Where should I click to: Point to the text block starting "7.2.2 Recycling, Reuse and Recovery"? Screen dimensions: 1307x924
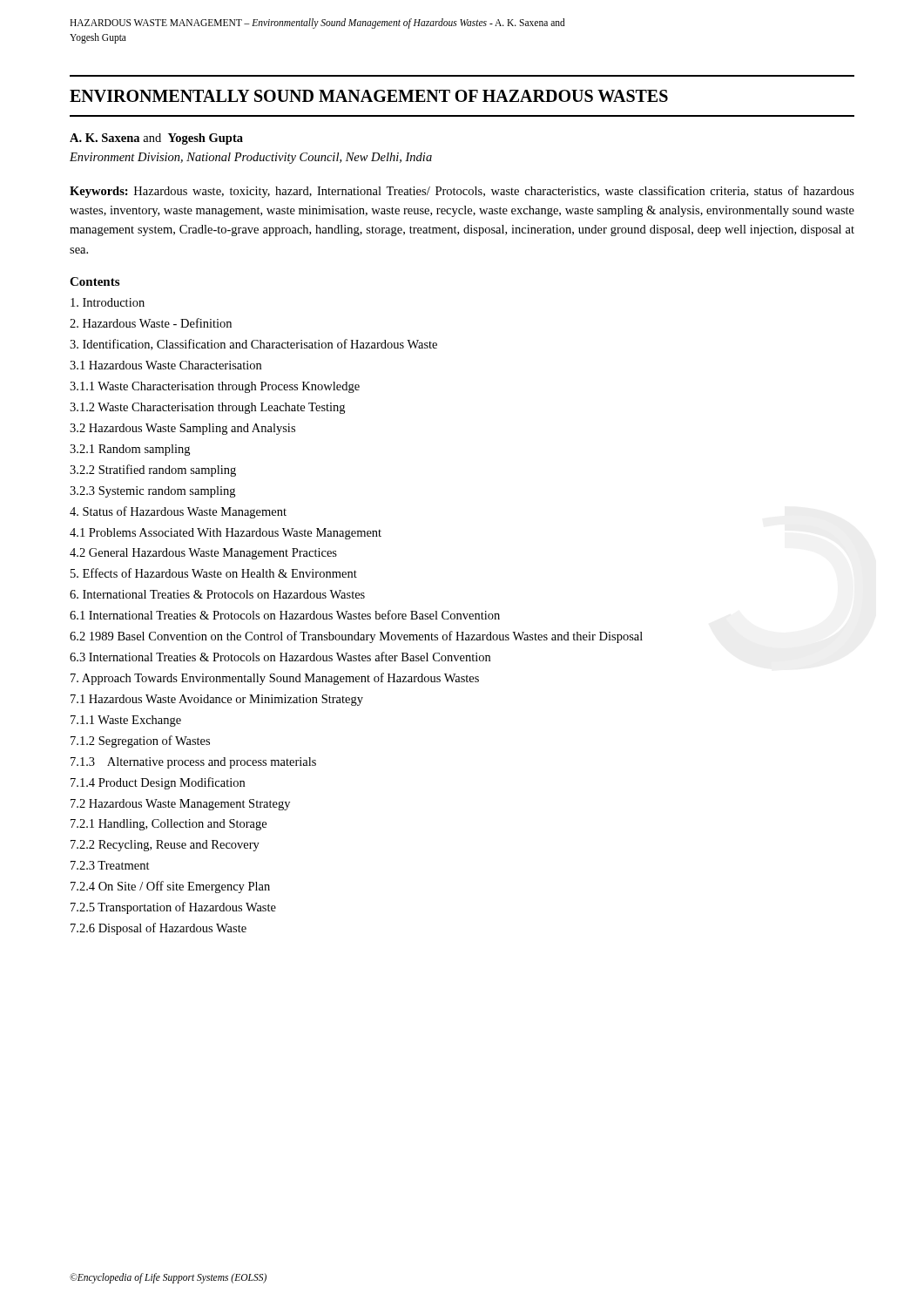coord(165,845)
